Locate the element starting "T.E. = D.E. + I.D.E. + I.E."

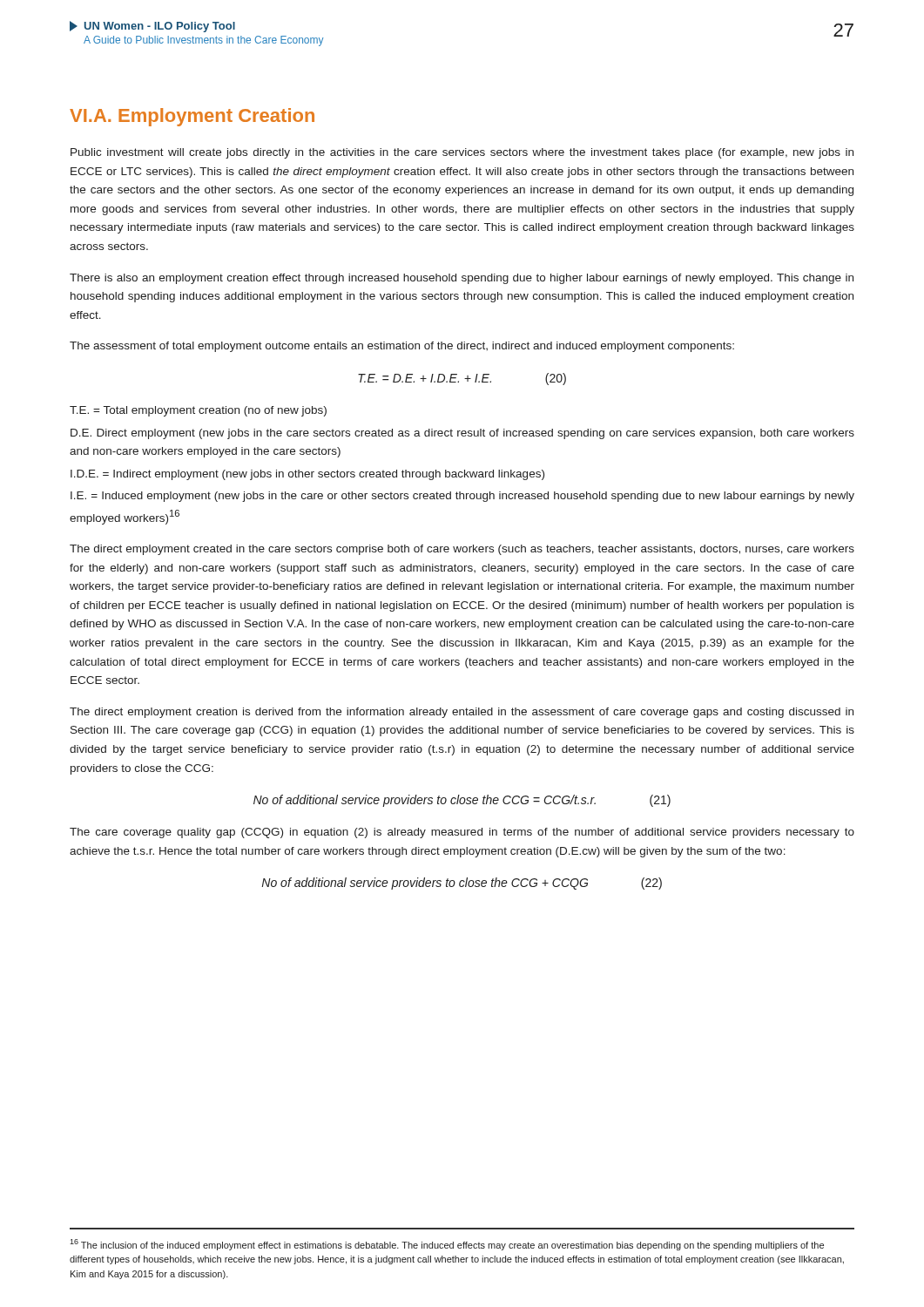[x=462, y=378]
